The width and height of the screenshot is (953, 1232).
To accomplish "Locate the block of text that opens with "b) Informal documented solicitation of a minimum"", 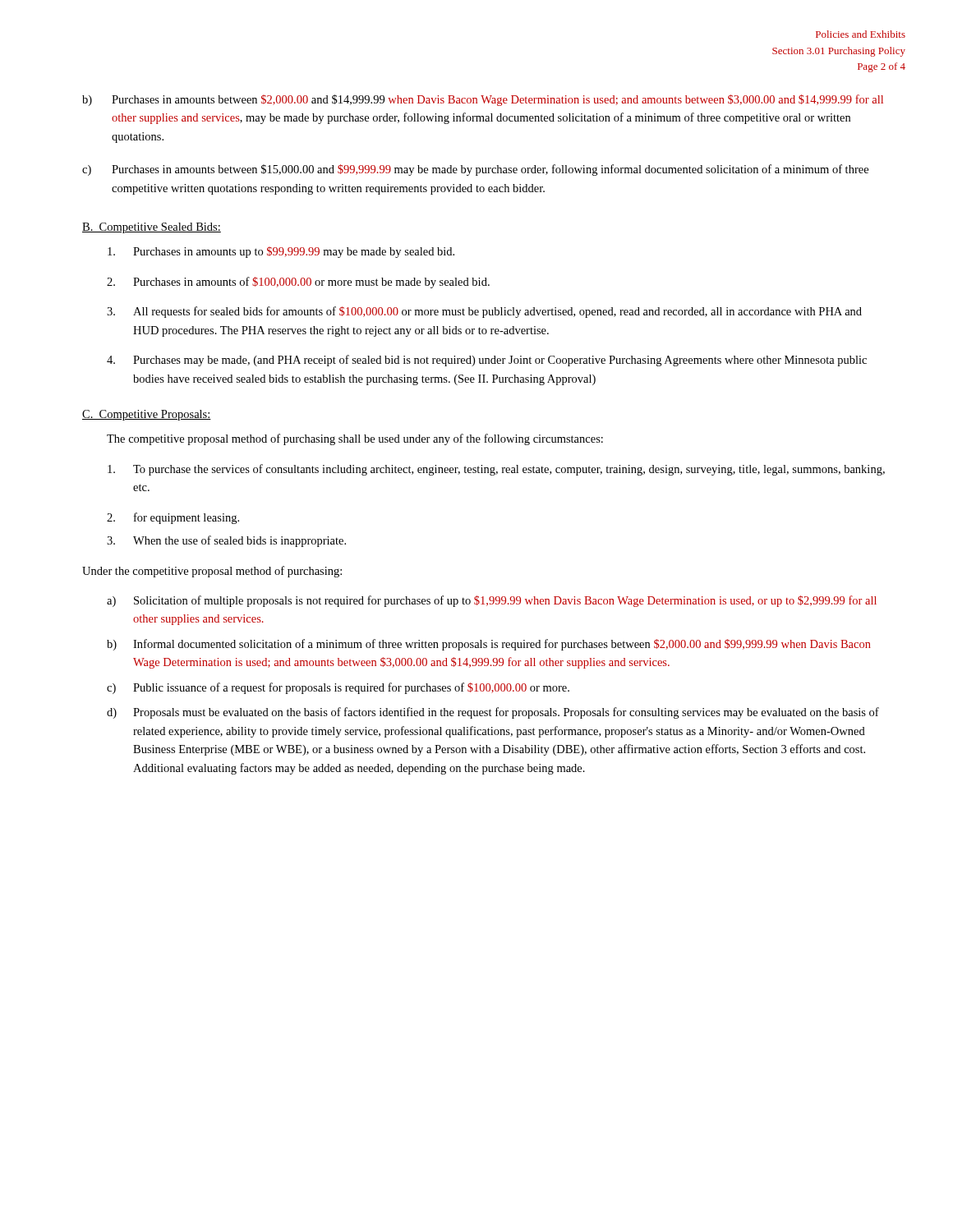I will 497,653.
